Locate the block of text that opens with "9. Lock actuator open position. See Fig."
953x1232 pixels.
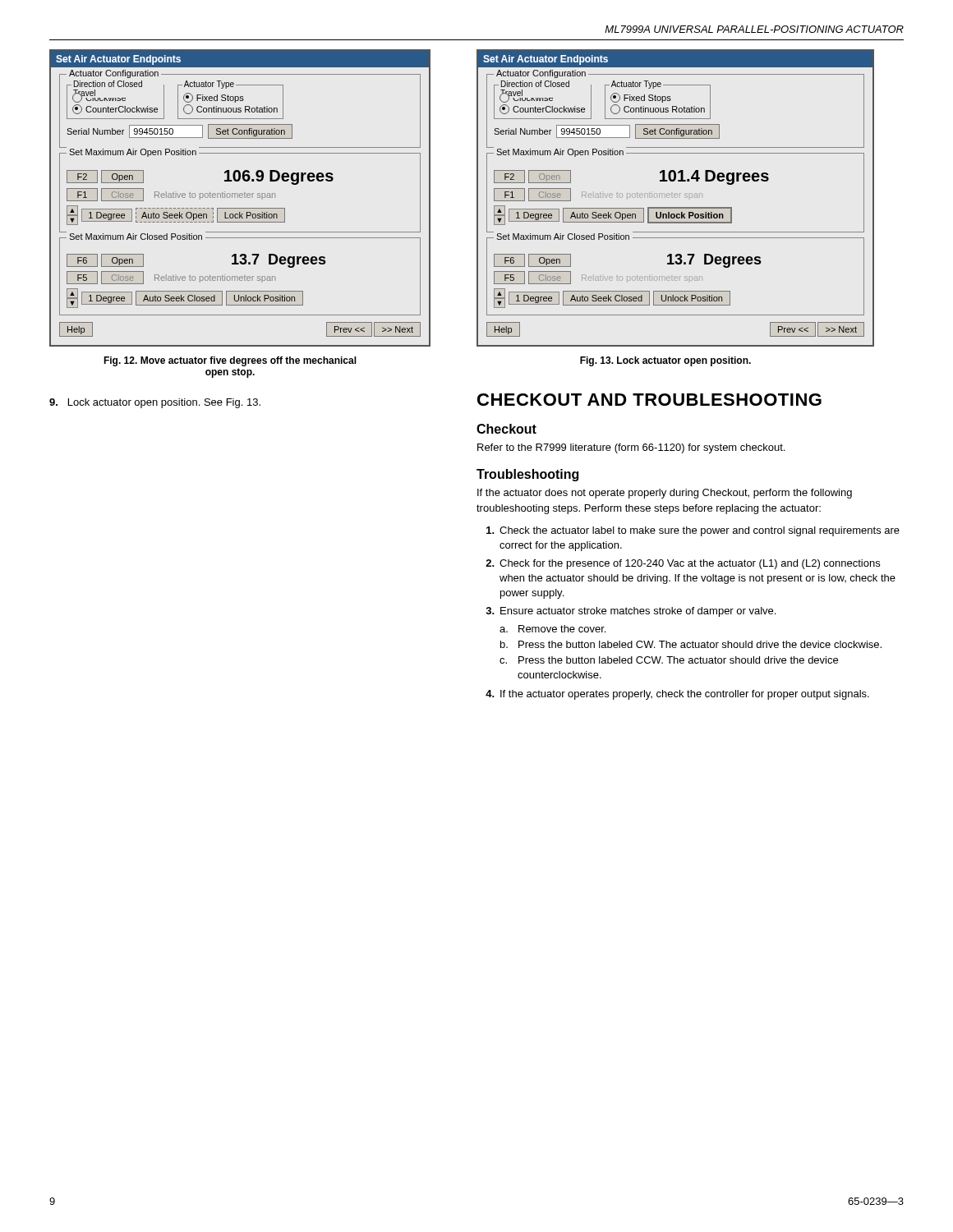click(155, 402)
